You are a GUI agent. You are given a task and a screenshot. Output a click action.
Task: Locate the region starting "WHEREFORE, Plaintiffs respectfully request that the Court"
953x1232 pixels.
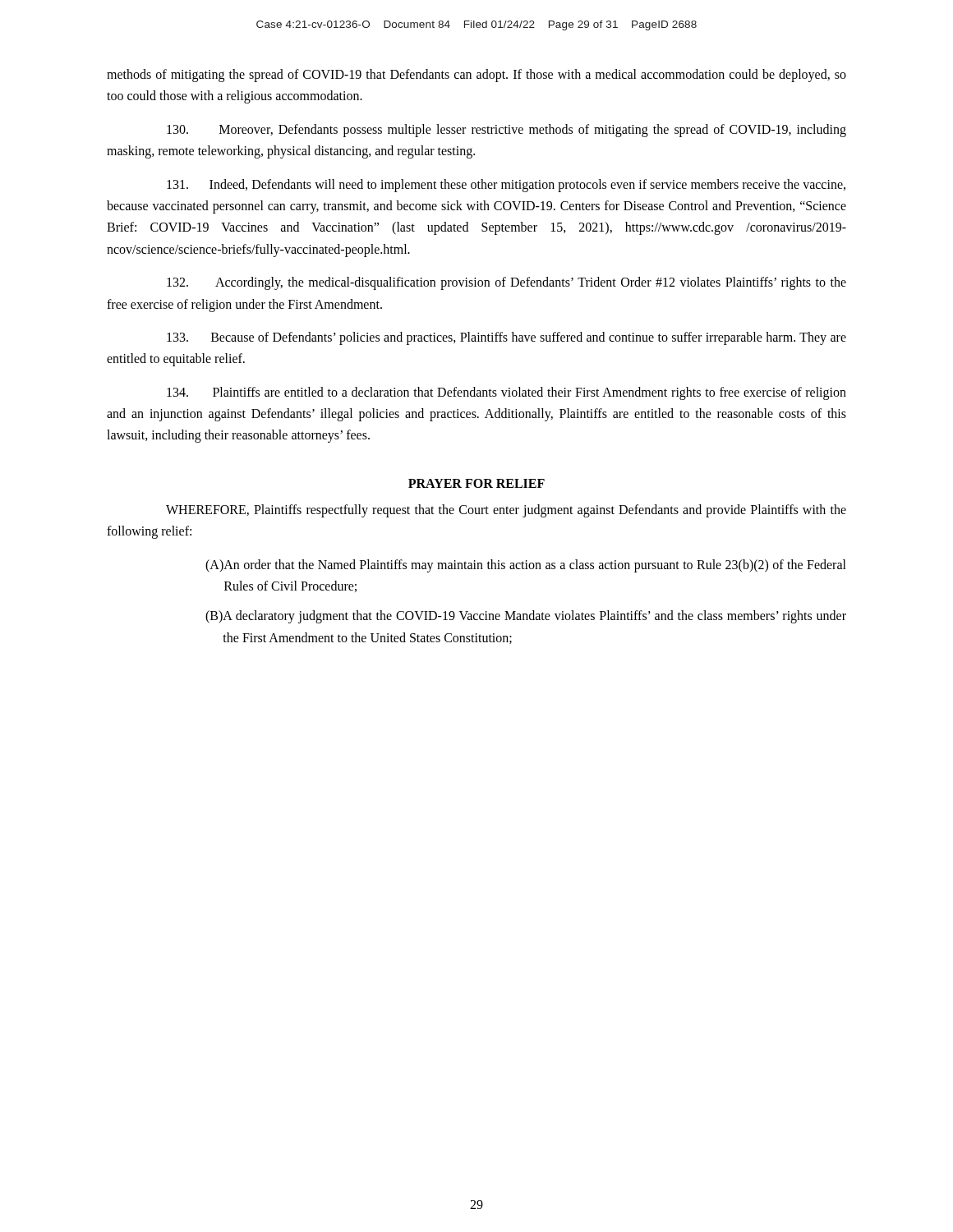[x=476, y=520]
